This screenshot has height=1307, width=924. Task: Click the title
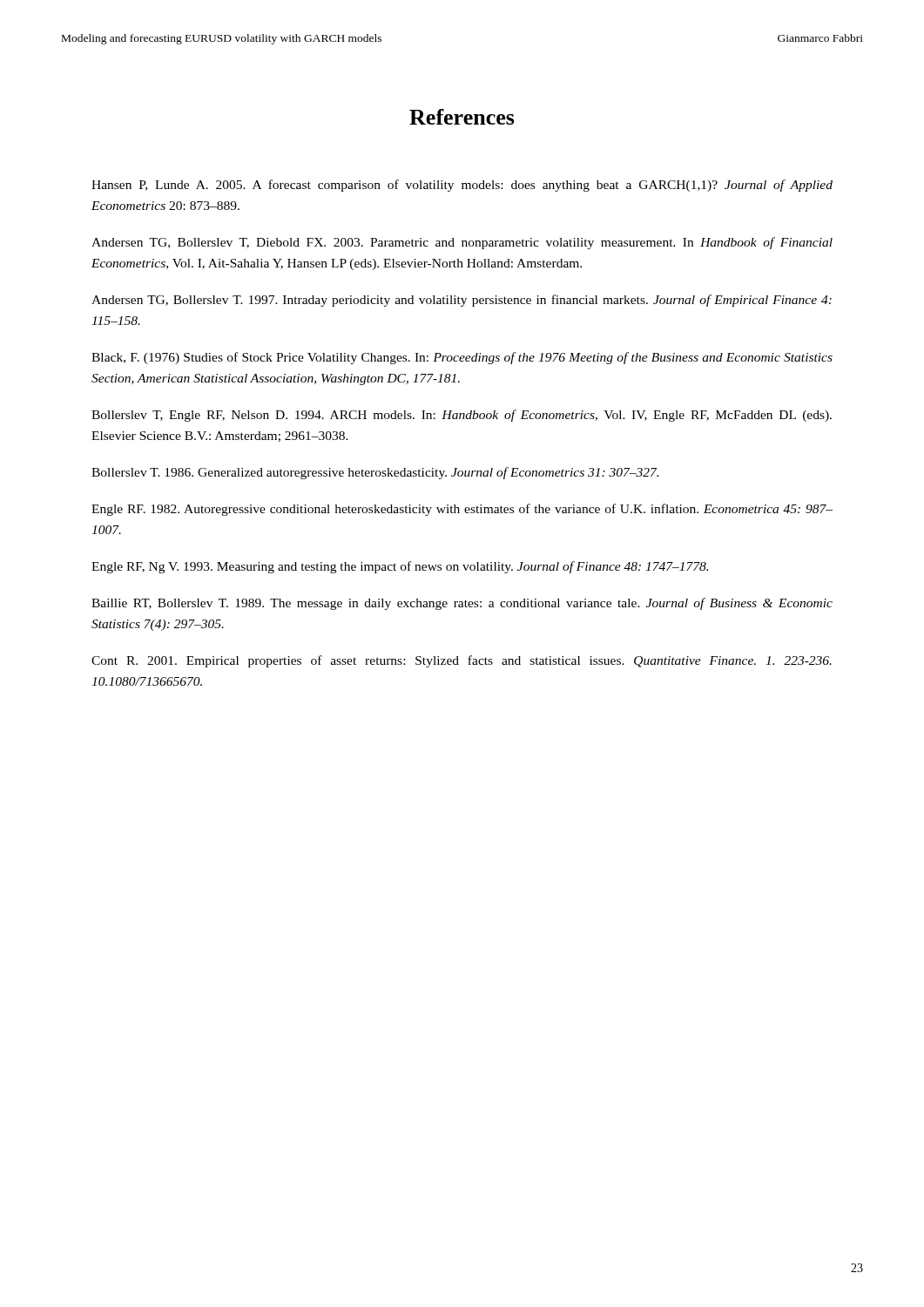click(462, 118)
